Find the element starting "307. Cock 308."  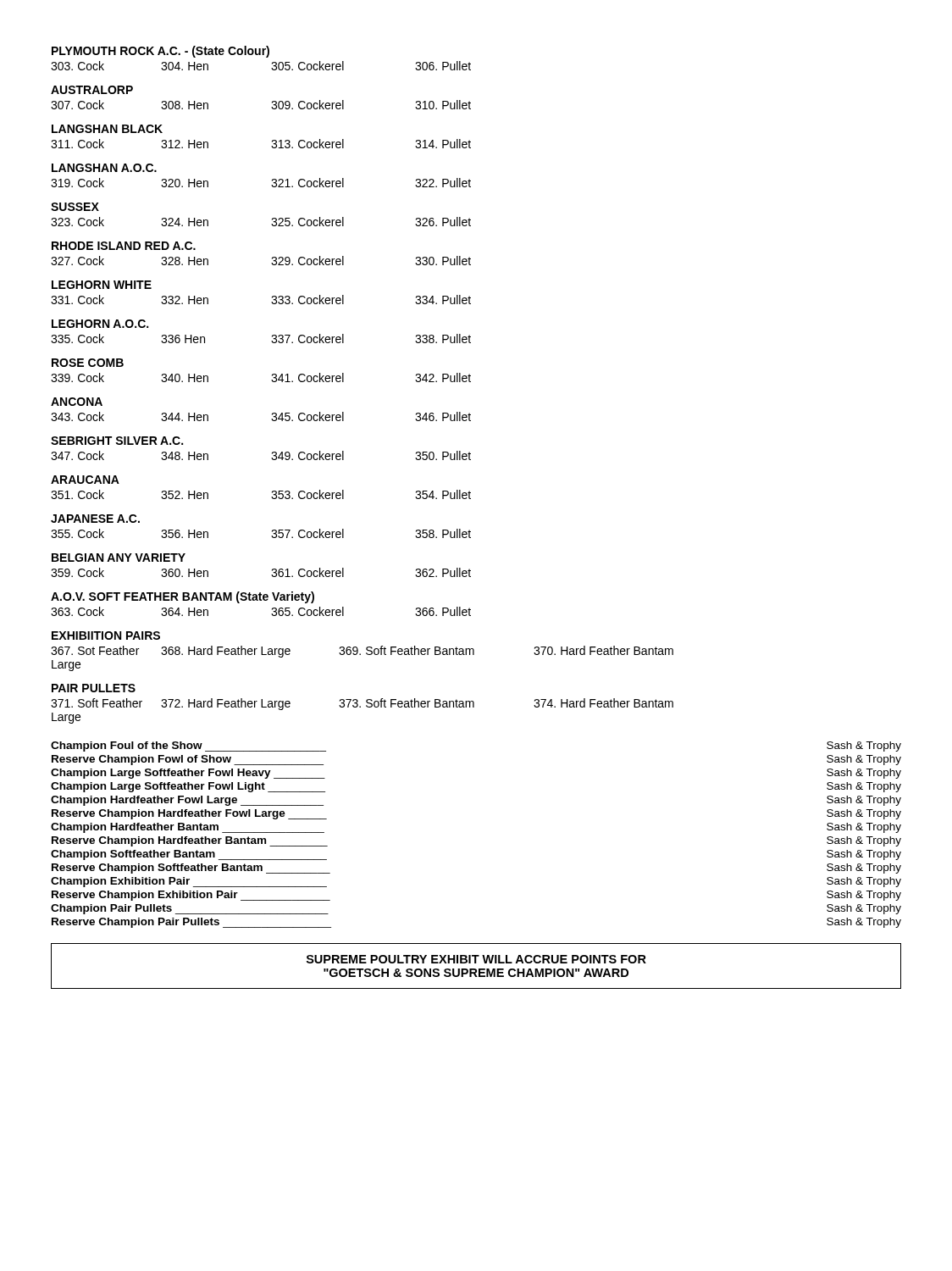coord(318,105)
